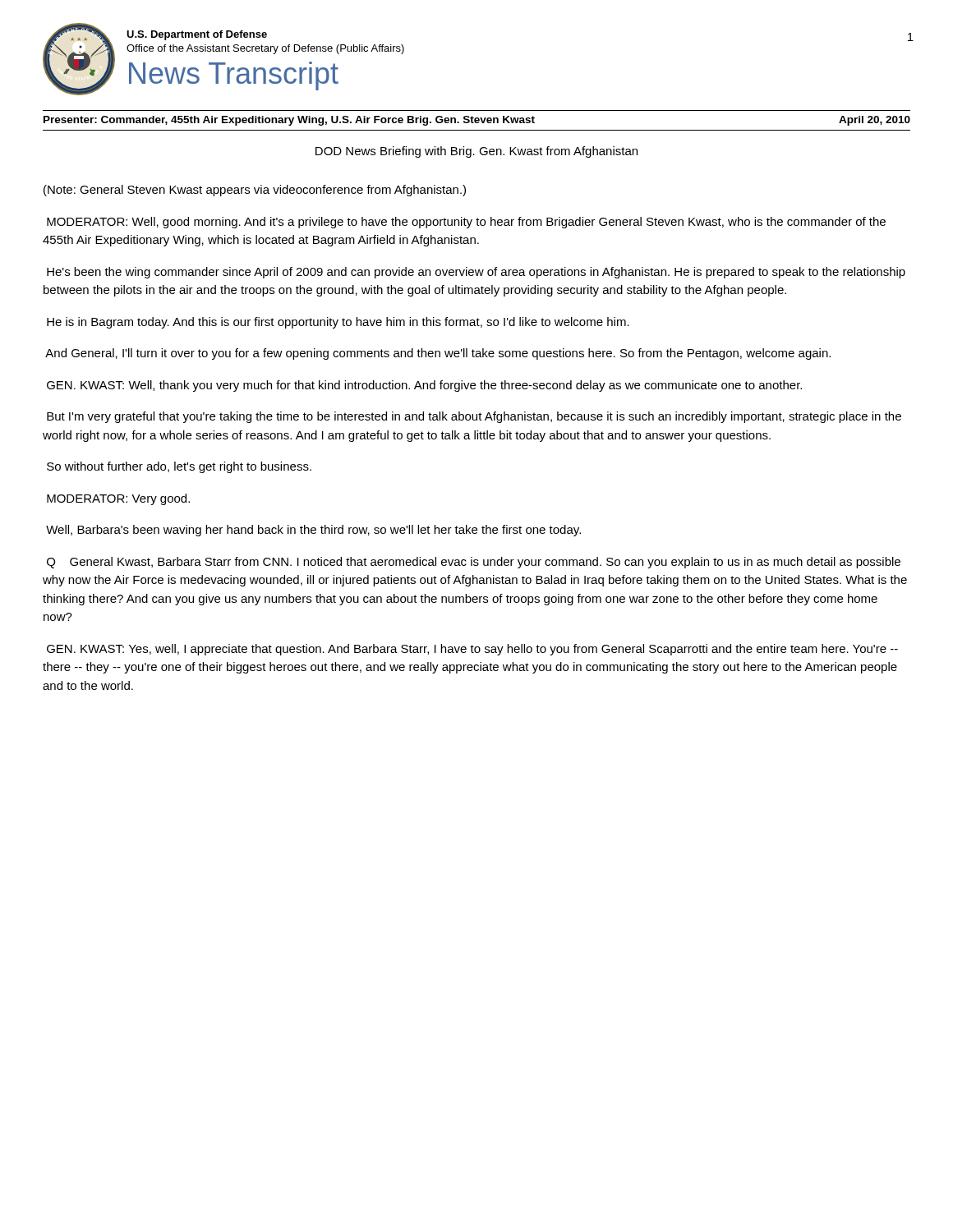The image size is (953, 1232).
Task: Locate the block of text that opens with "Q General Kwast, Barbara Starr from"
Action: point(475,589)
